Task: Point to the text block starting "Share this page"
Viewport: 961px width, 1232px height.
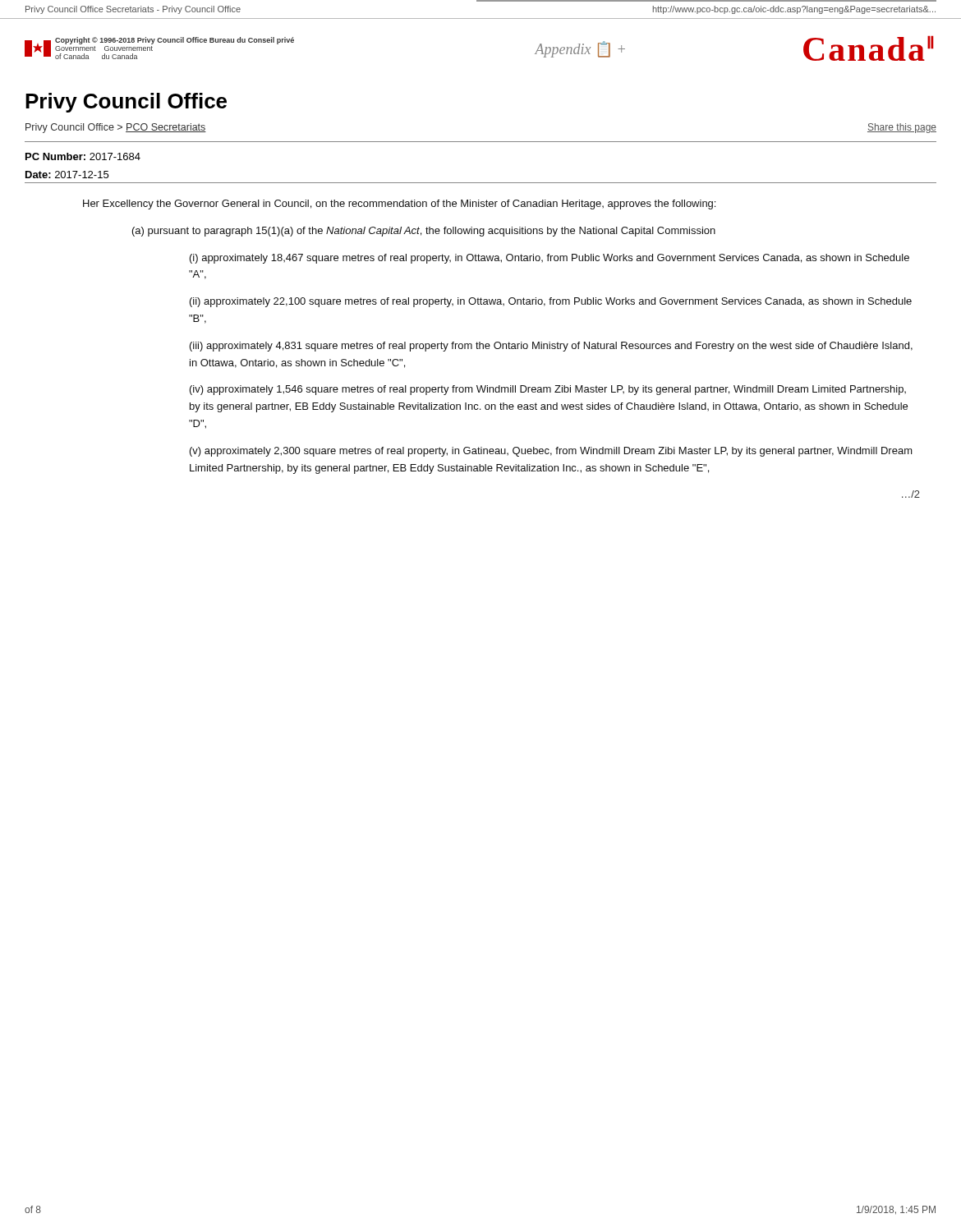Action: click(x=902, y=127)
